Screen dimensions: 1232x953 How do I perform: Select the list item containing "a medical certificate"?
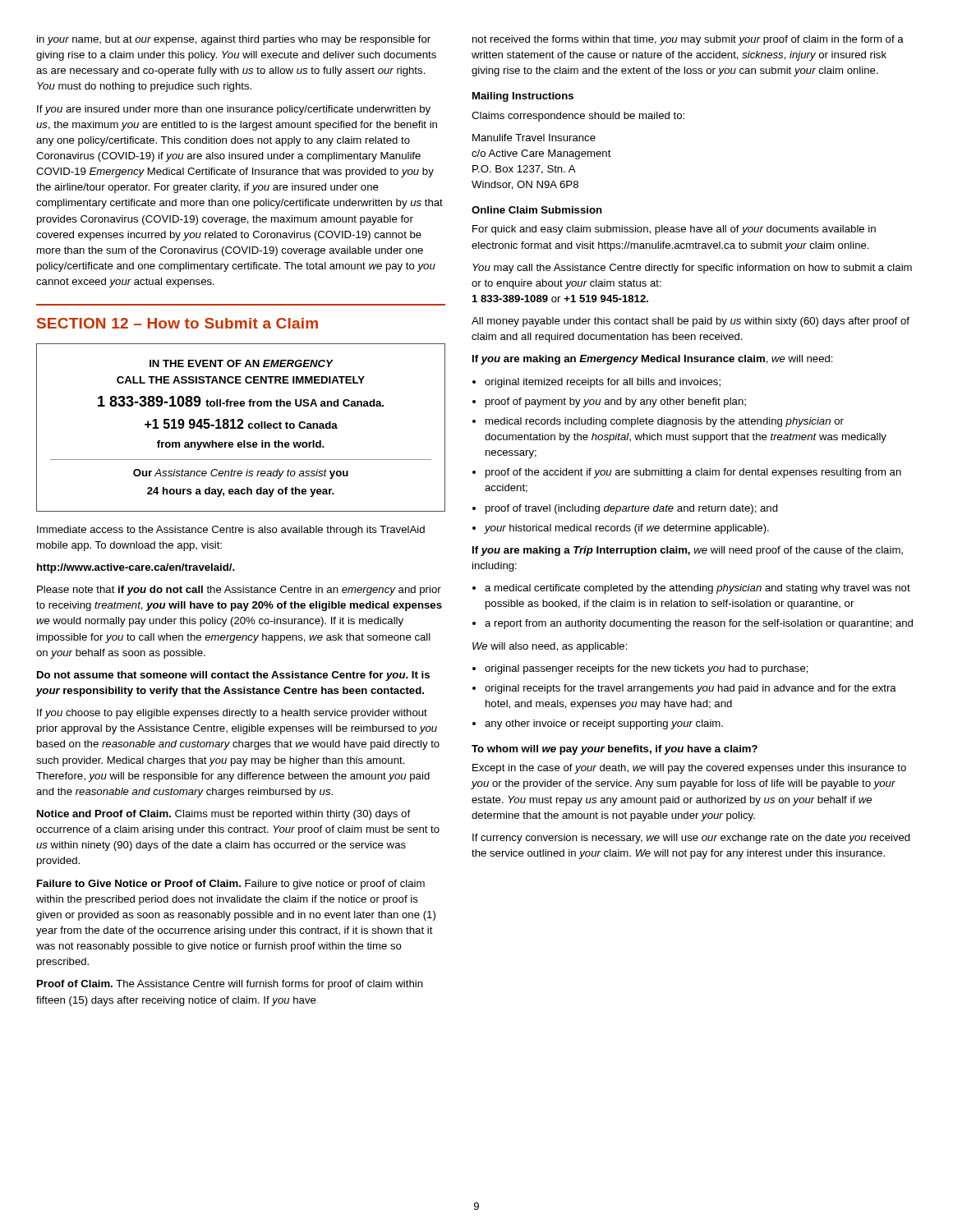coord(701,606)
